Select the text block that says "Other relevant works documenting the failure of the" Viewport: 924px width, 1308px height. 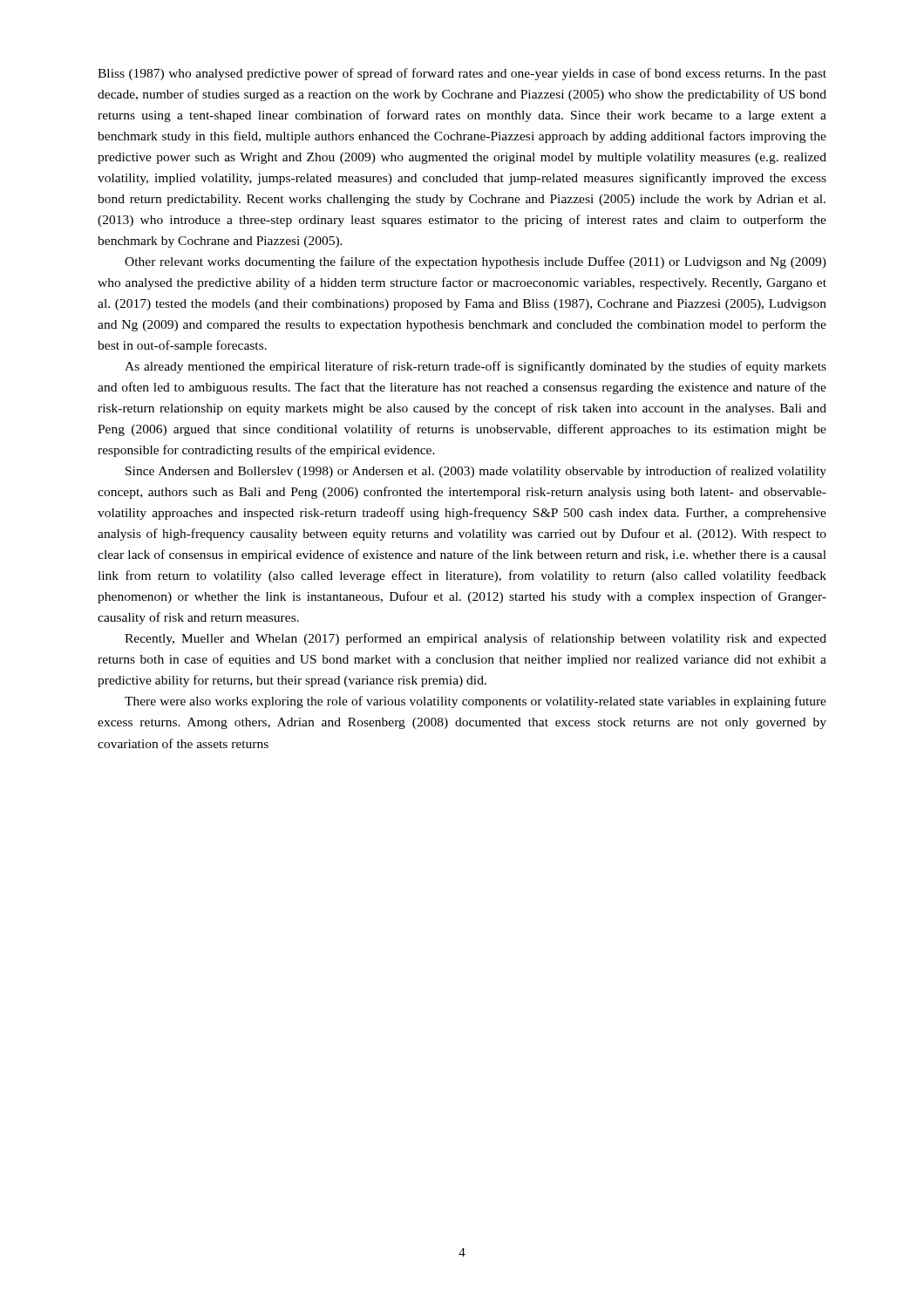click(x=462, y=304)
